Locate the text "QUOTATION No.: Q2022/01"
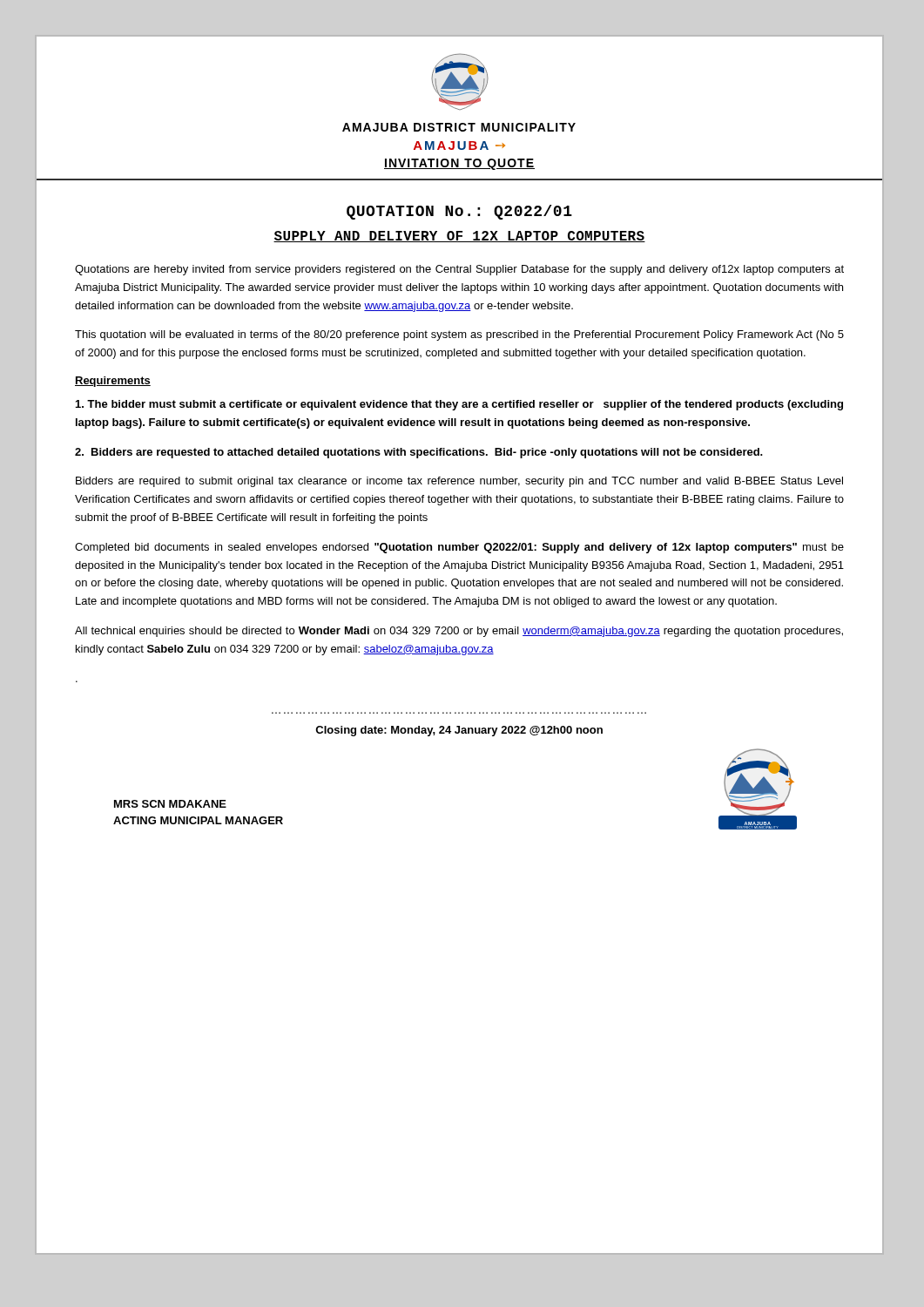 coord(459,212)
